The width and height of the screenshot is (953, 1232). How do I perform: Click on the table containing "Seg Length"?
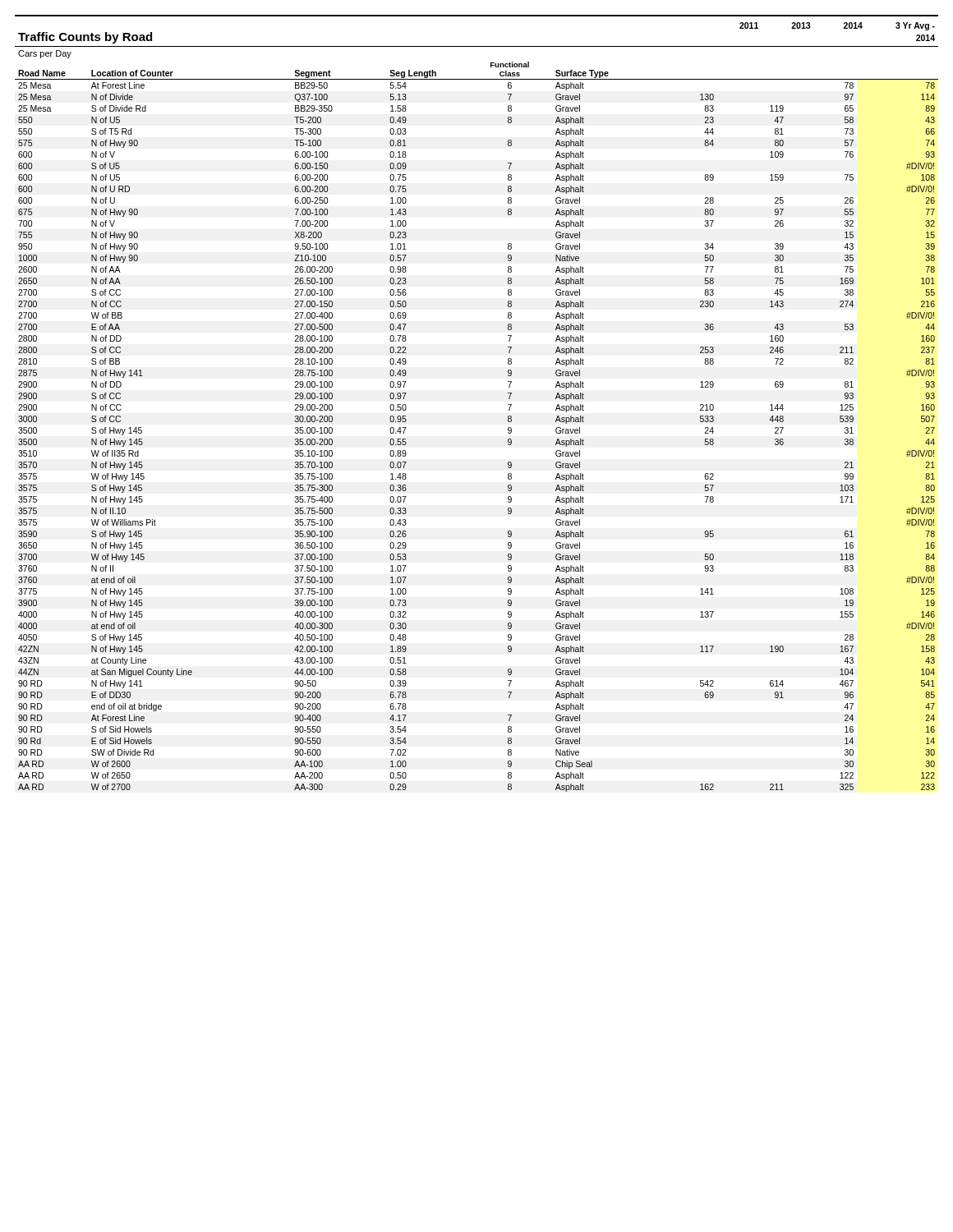476,426
